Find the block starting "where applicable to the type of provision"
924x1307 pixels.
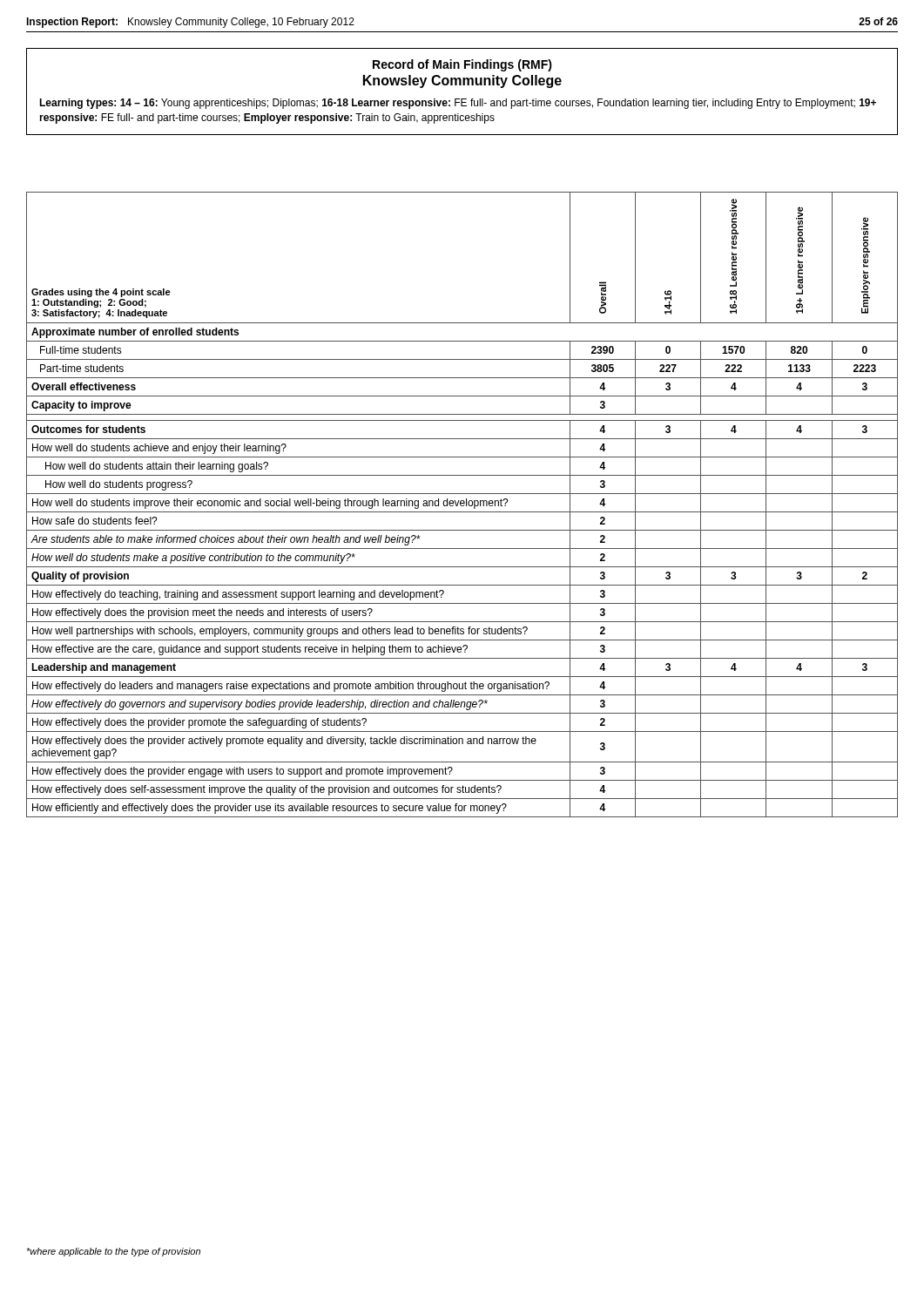[113, 1251]
